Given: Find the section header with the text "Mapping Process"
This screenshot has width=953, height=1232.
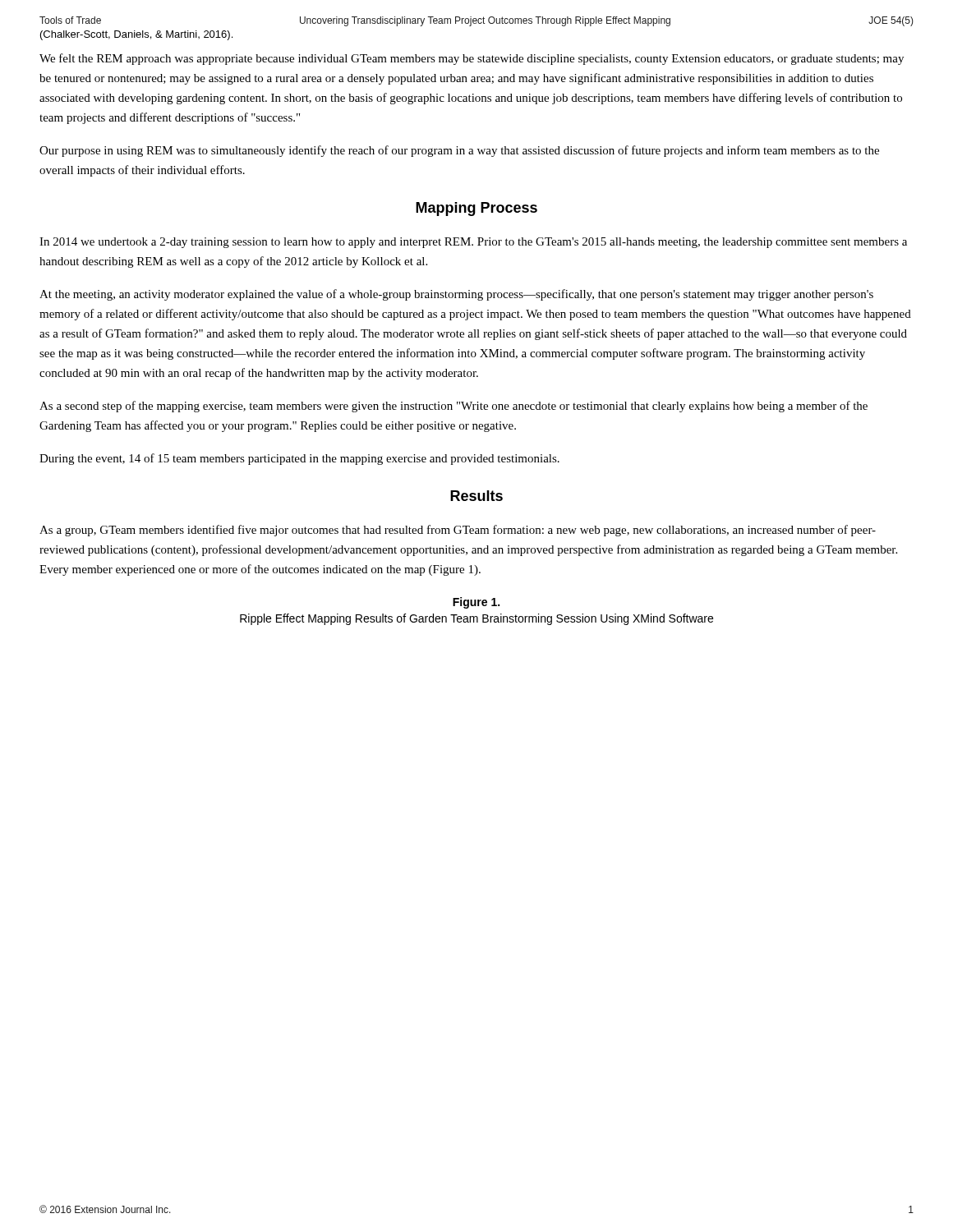Looking at the screenshot, I should point(476,208).
